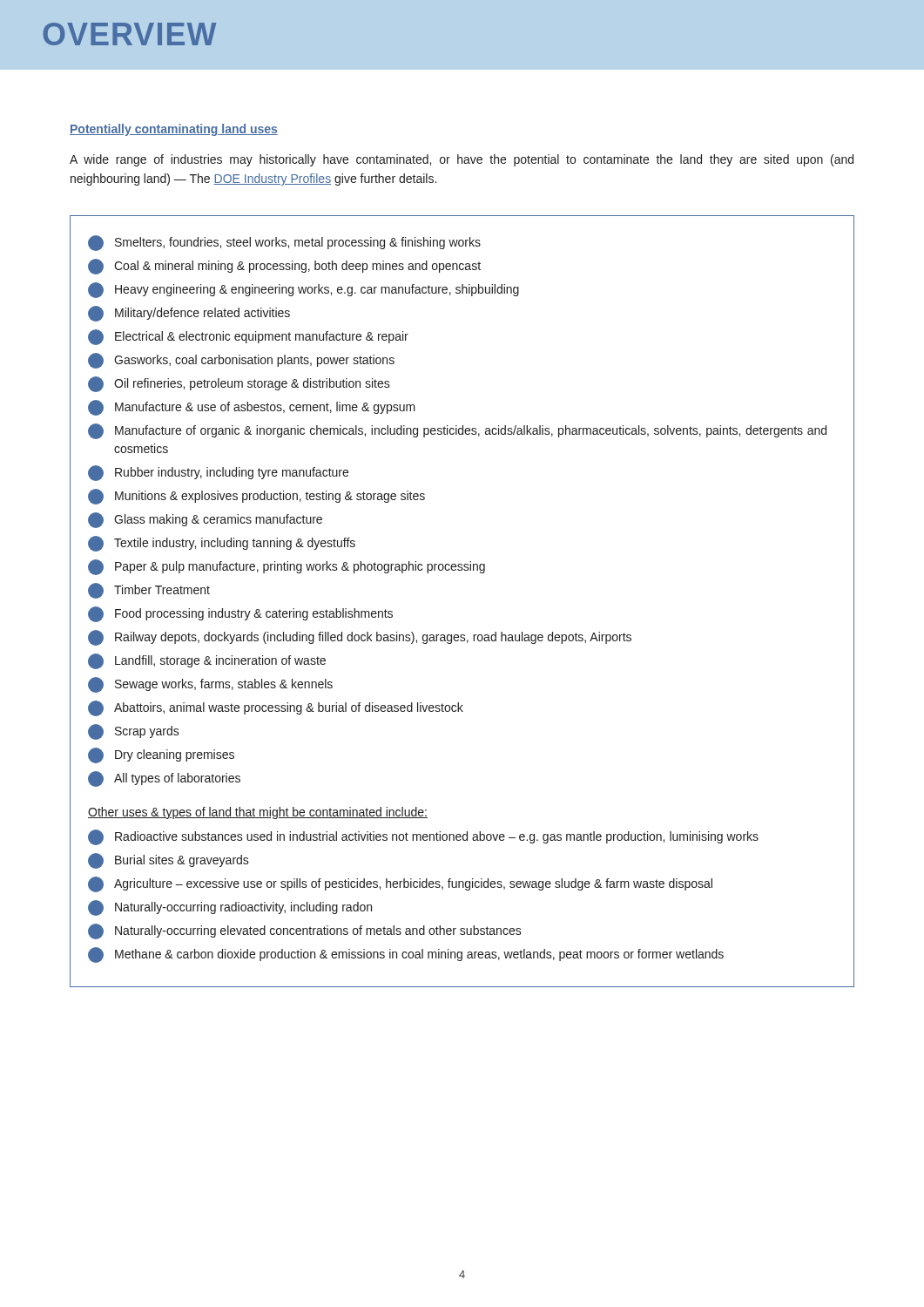Click on the list item that reads "Food processing industry & catering establishments"

[x=240, y=614]
